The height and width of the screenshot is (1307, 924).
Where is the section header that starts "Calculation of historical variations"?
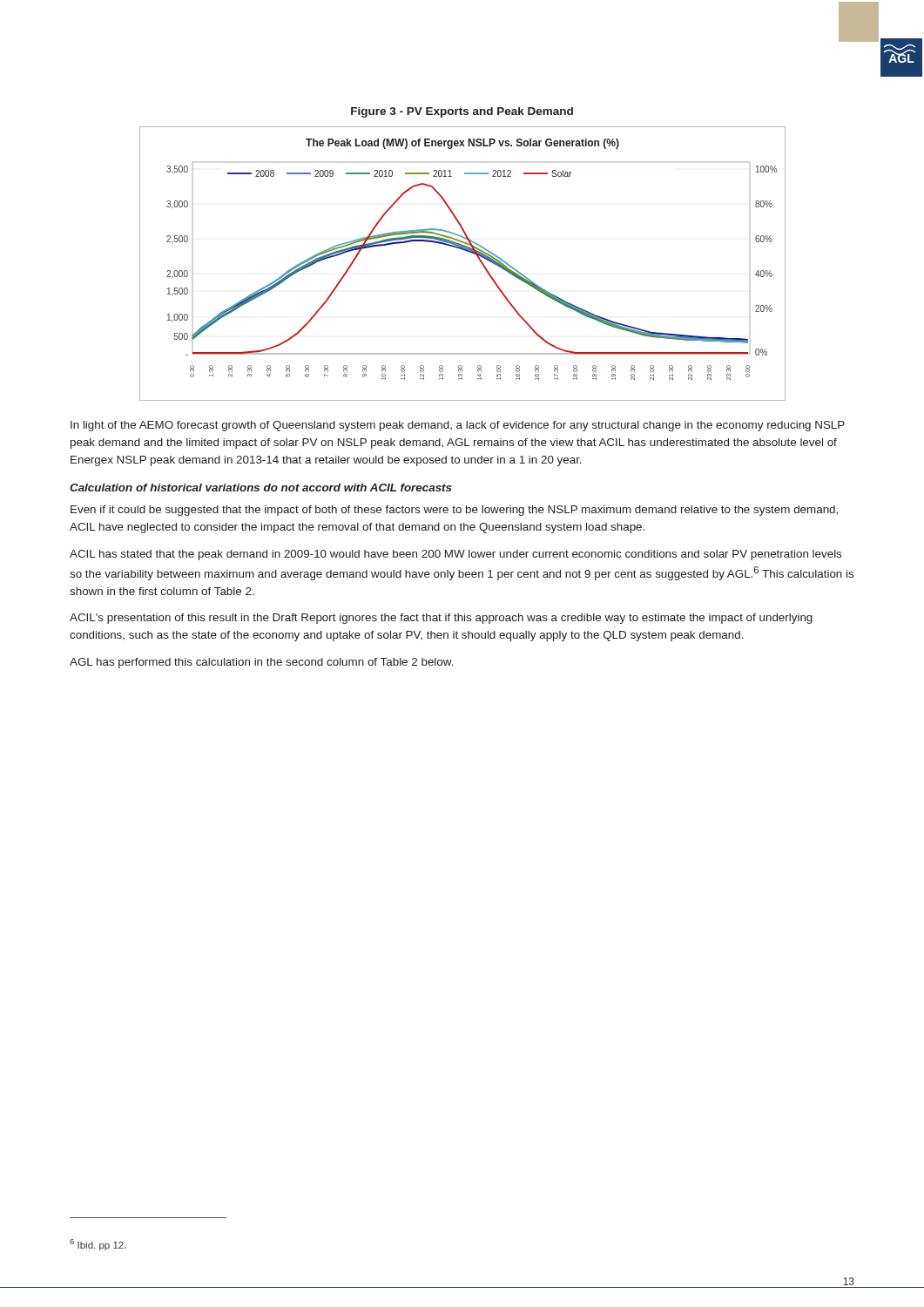click(x=261, y=488)
